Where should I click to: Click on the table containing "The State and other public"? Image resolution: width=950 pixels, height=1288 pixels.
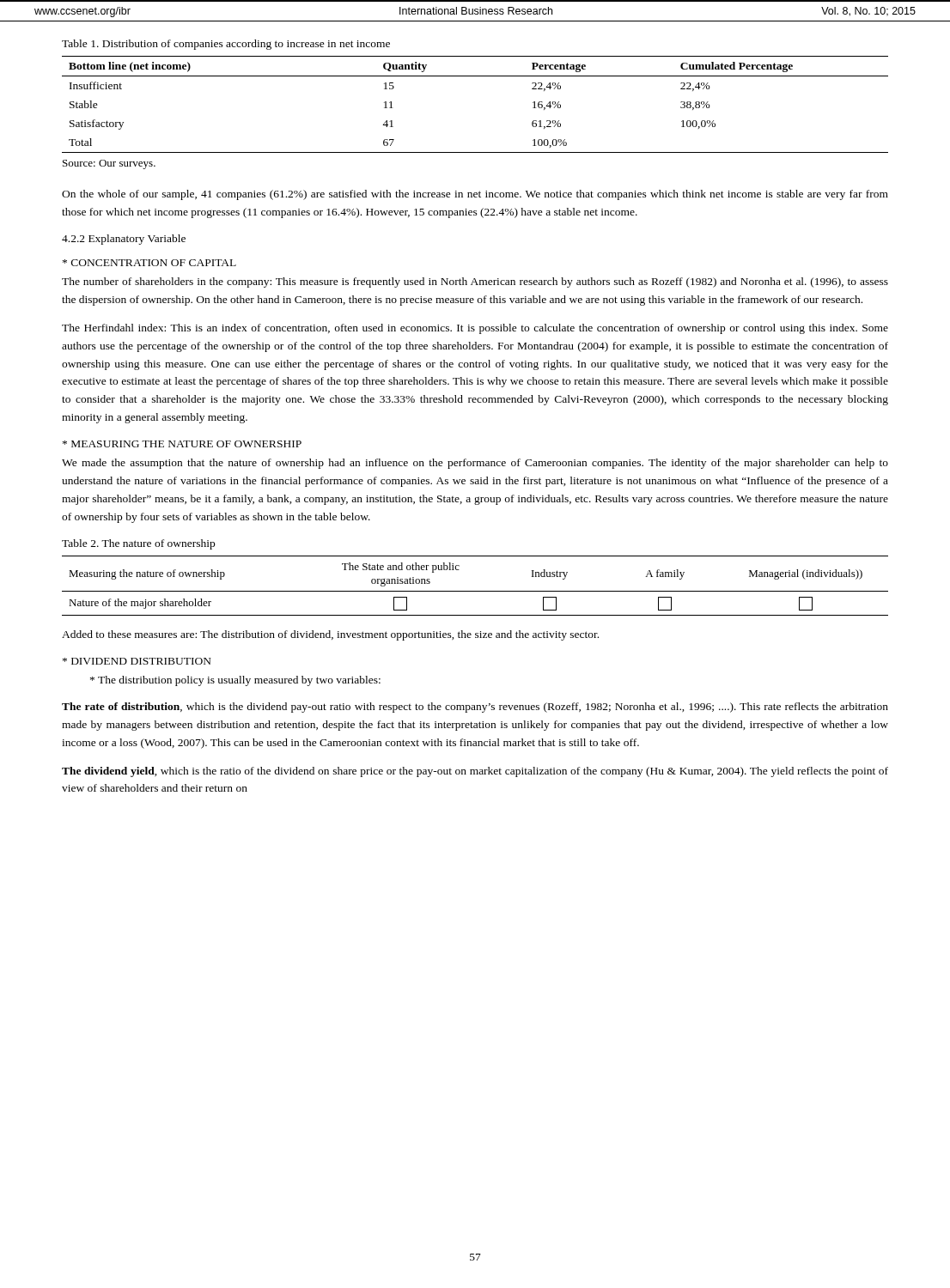coord(475,586)
